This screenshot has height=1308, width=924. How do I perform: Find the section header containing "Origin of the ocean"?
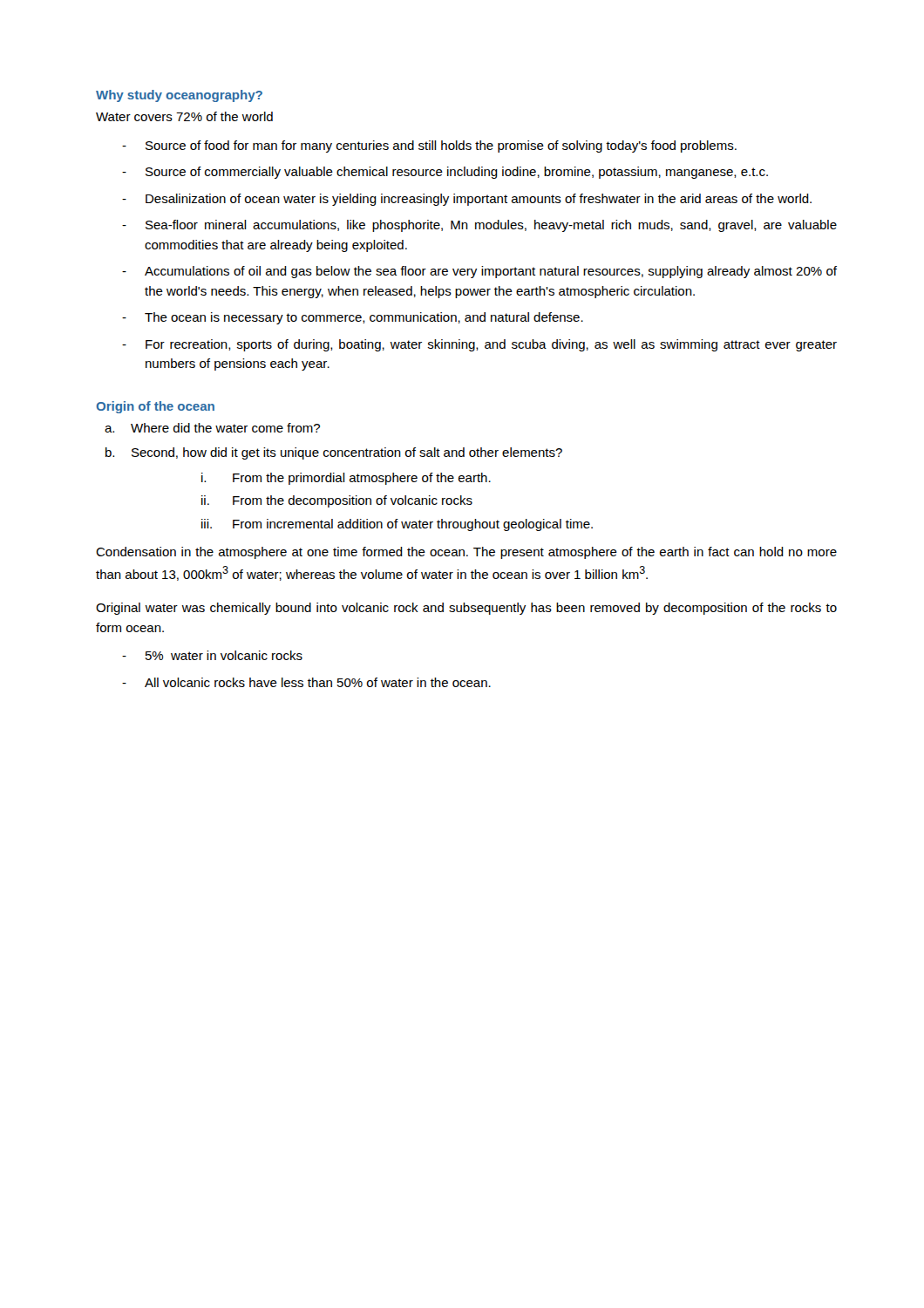(x=155, y=405)
